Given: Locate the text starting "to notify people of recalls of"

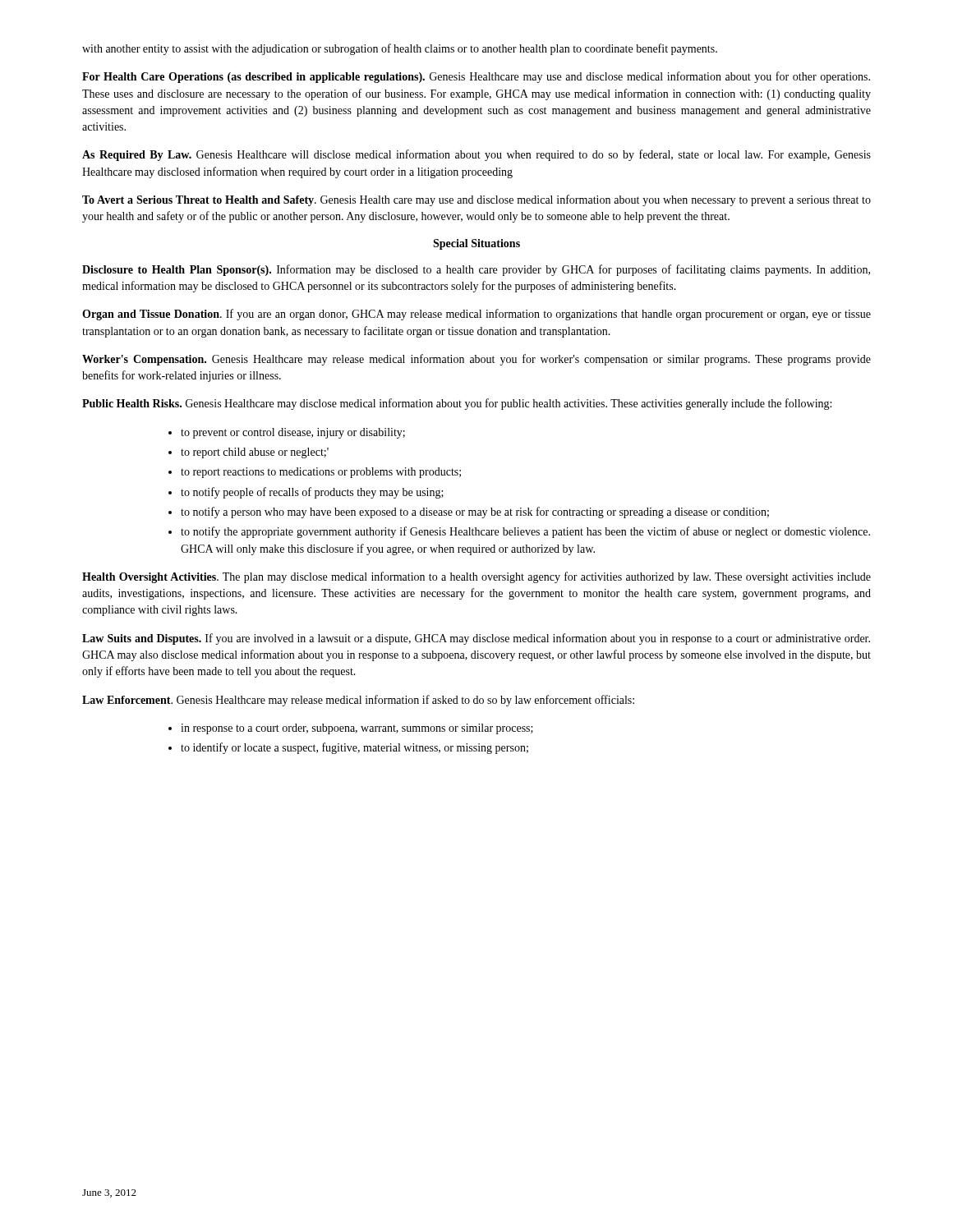Looking at the screenshot, I should point(312,492).
